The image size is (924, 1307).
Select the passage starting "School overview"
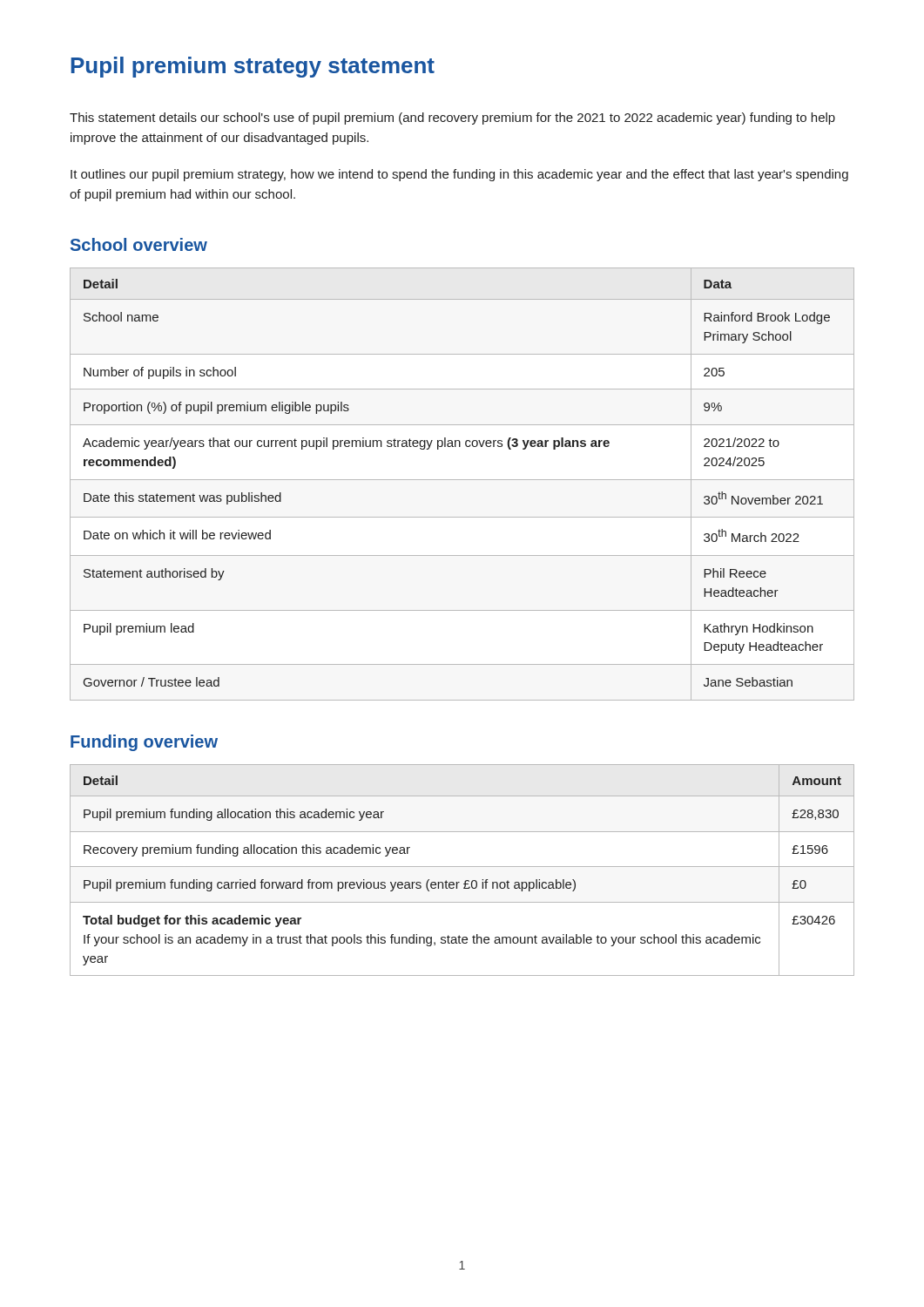click(x=139, y=244)
